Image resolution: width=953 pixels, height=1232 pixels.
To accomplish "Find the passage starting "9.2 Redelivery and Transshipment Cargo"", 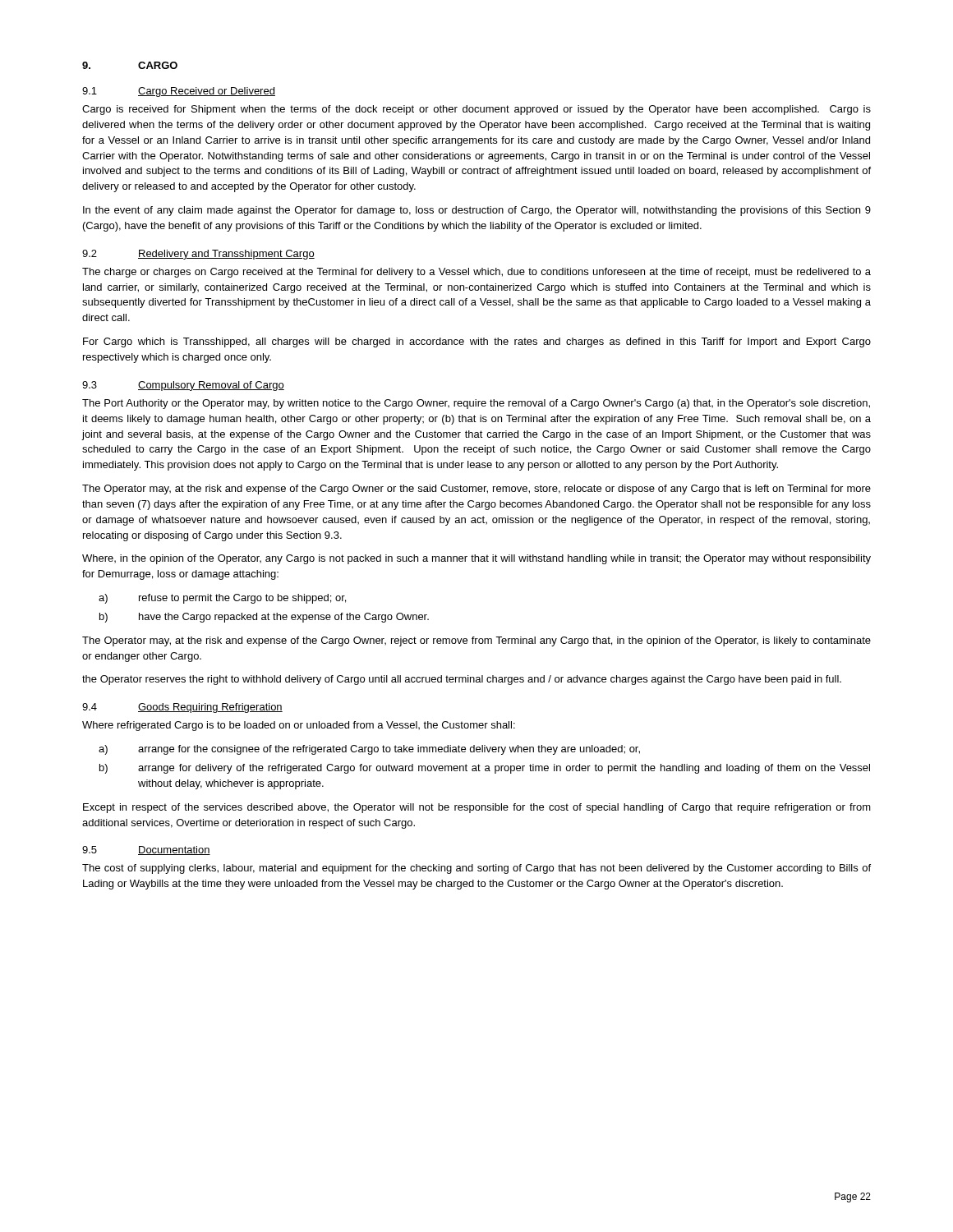I will pyautogui.click(x=198, y=253).
